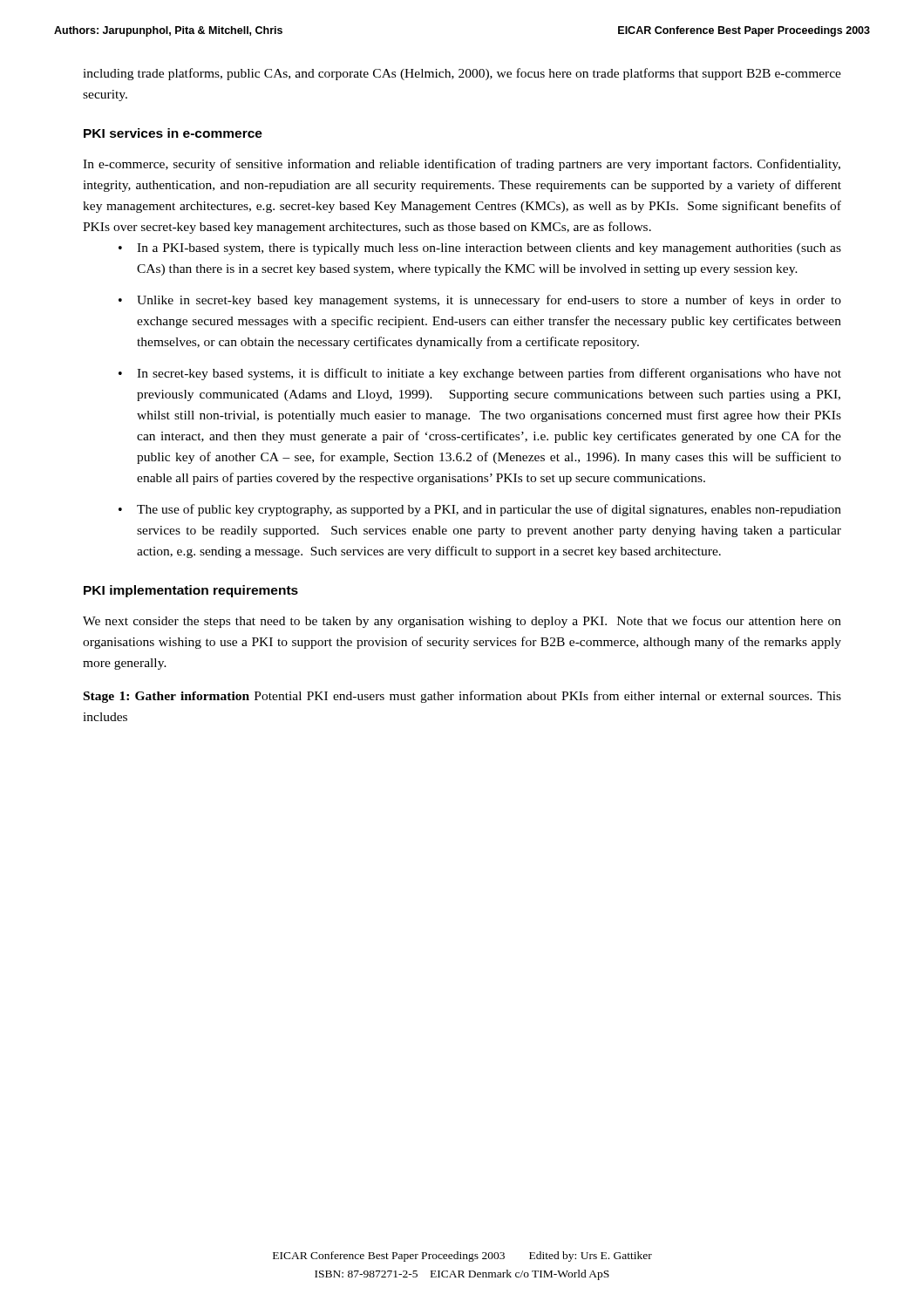Viewport: 924px width, 1308px height.
Task: Select the text block with the text "including trade platforms, public CAs, and corporate"
Action: [x=462, y=83]
